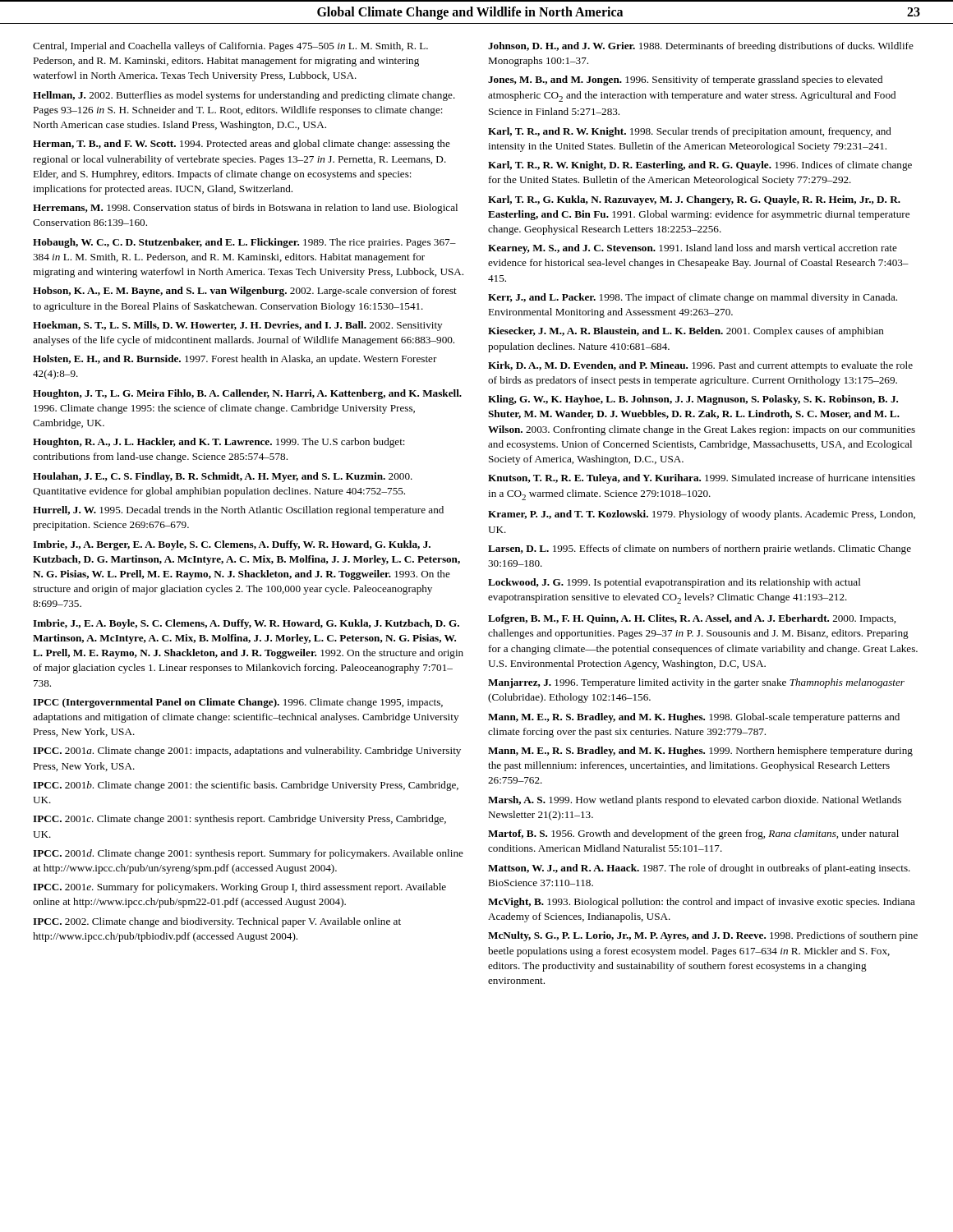The image size is (953, 1232).
Task: Find the block on this page that starts "IPCC. 2001a. Climate"
Action: click(249, 759)
